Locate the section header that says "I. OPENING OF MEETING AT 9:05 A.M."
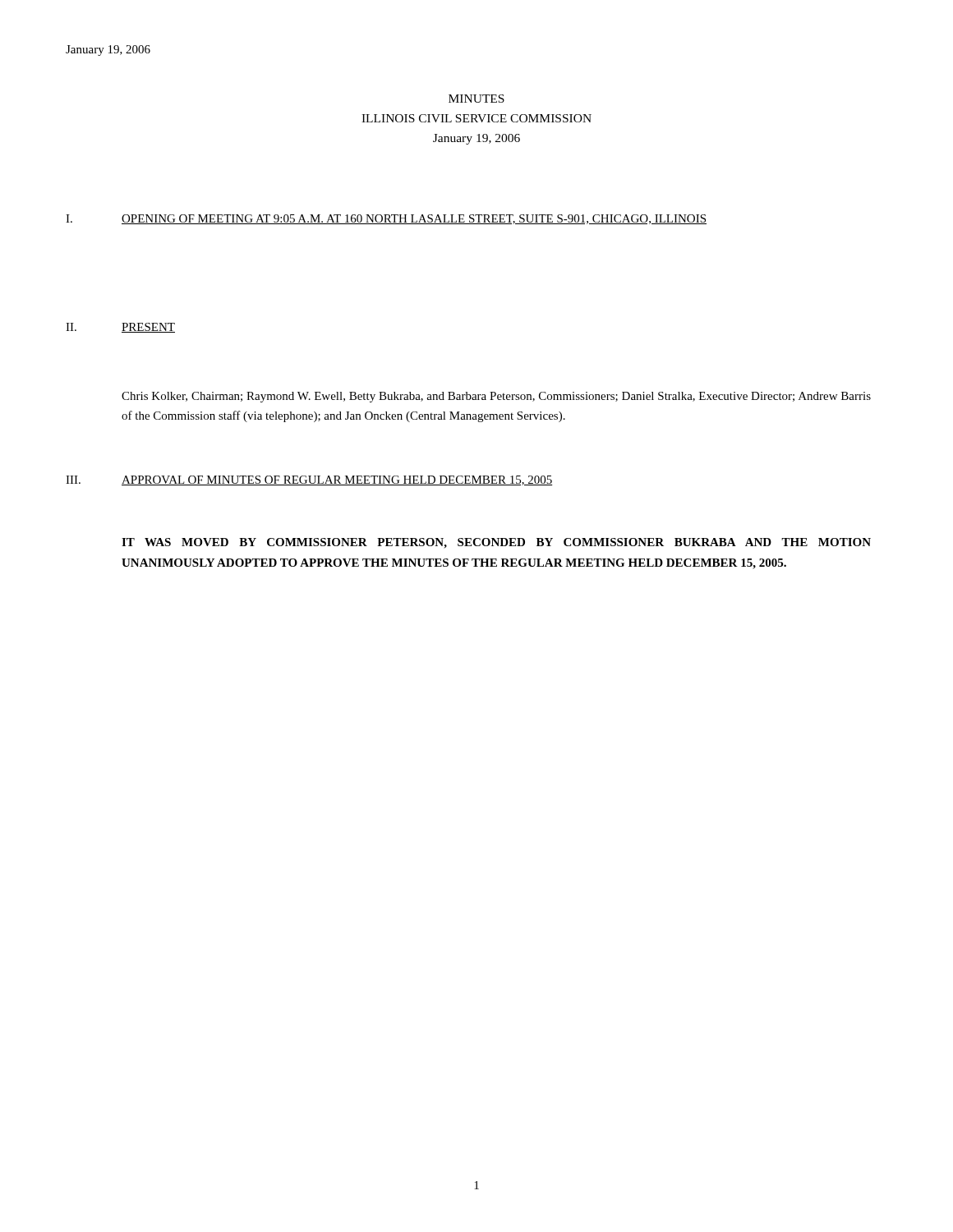This screenshot has width=953, height=1232. tap(468, 219)
